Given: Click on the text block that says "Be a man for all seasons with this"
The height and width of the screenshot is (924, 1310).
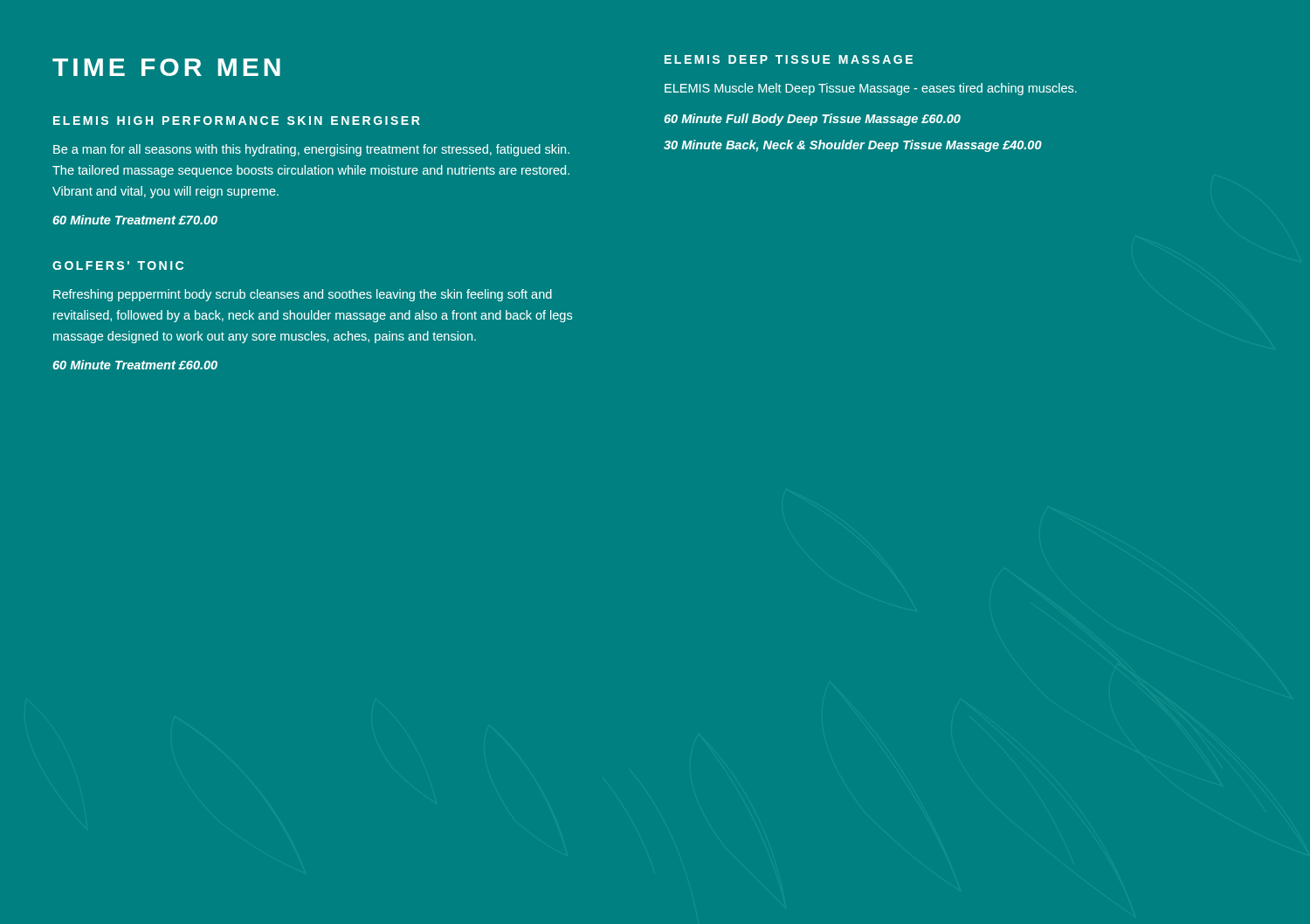Looking at the screenshot, I should [311, 170].
